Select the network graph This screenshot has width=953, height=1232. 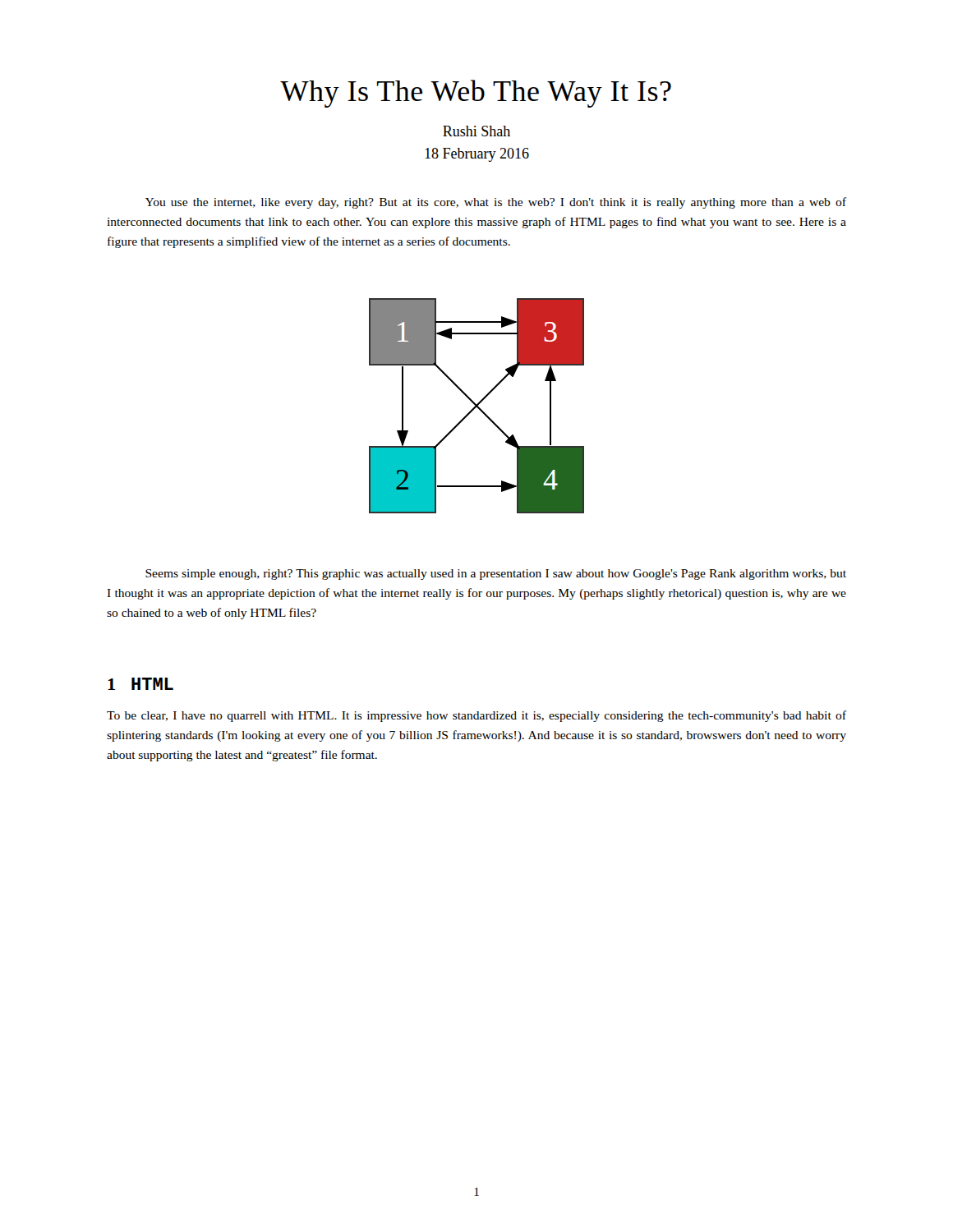[476, 407]
